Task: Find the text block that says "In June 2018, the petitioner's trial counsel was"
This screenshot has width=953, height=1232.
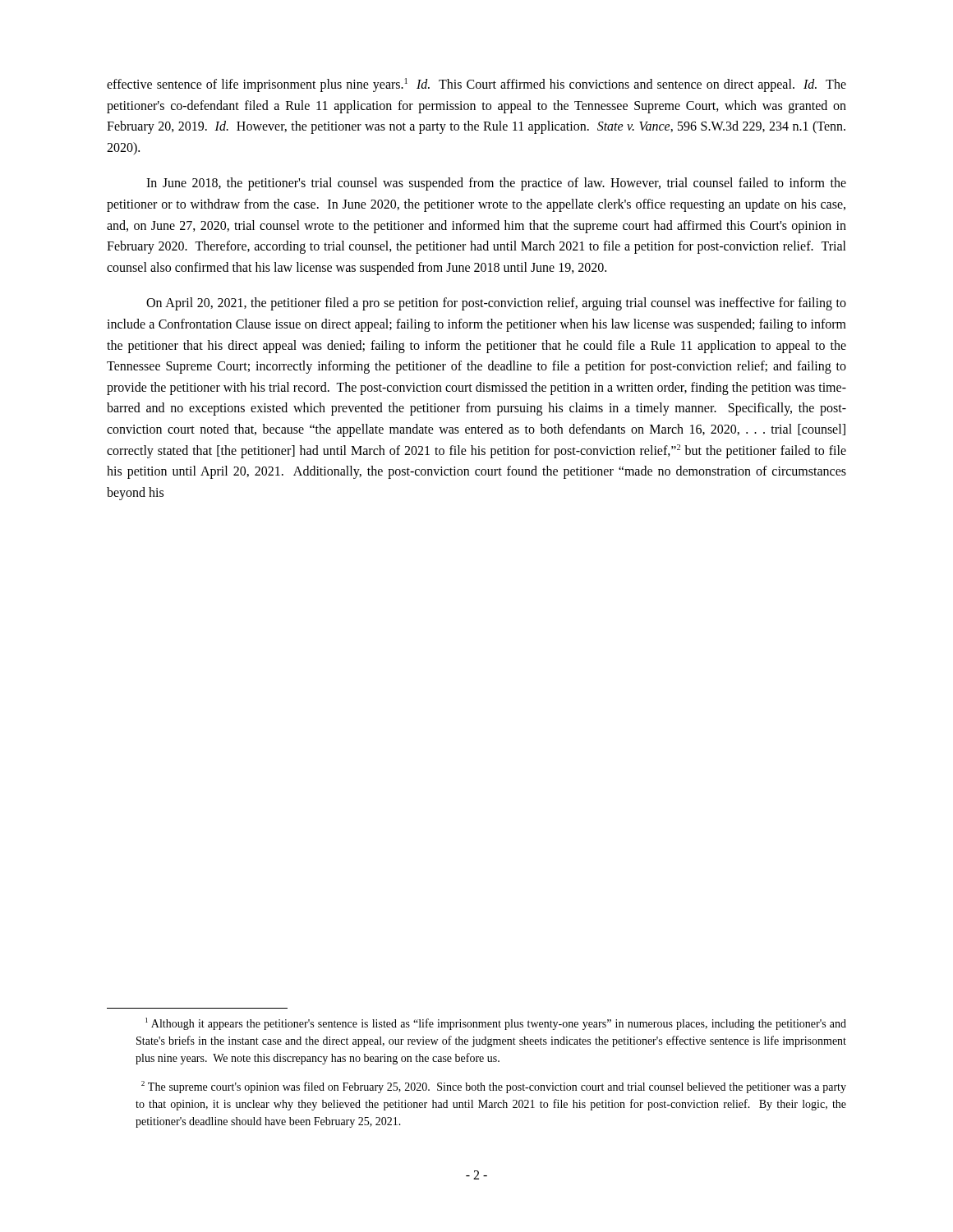Action: pos(476,225)
